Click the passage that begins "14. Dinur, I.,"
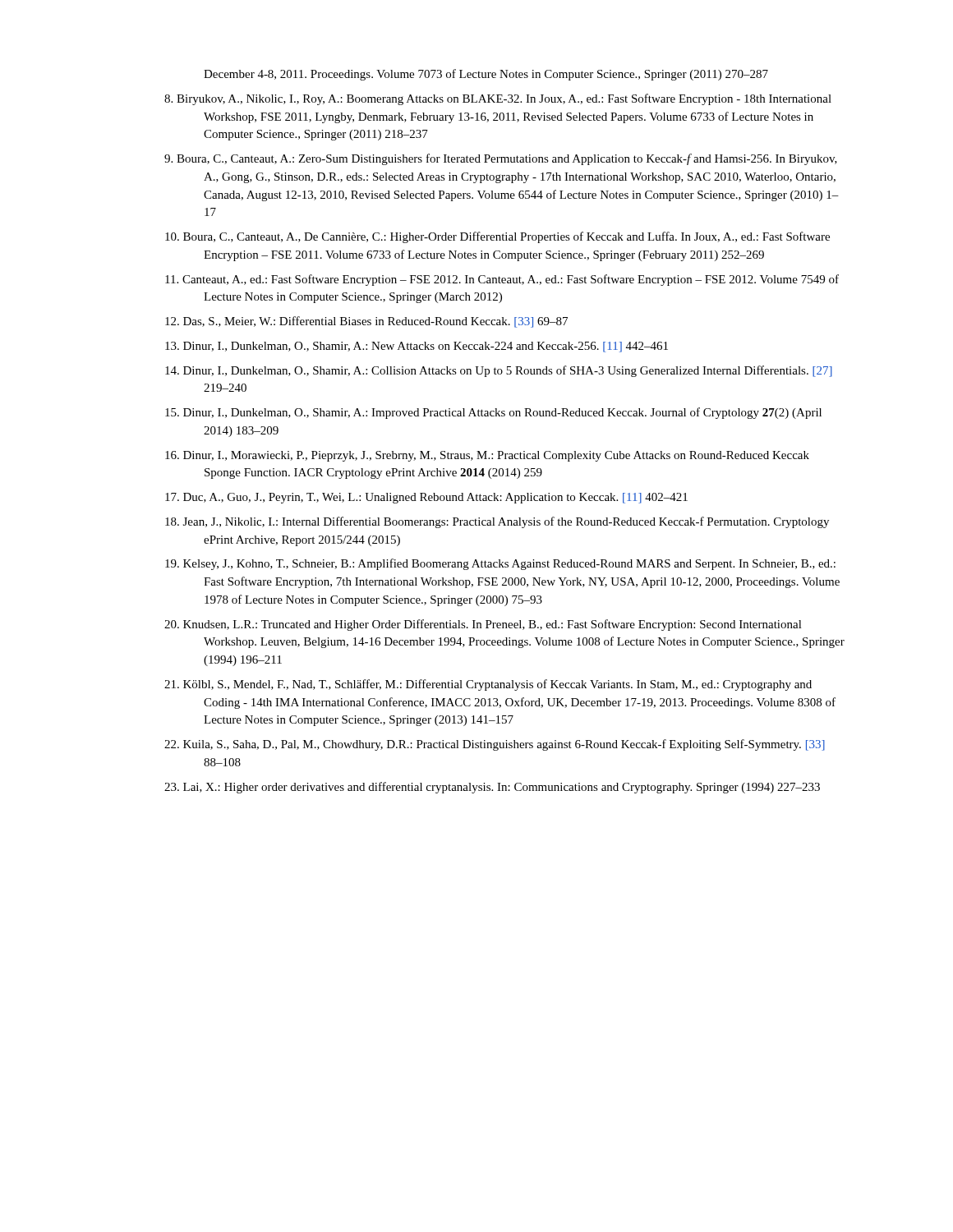The height and width of the screenshot is (1232, 953). click(x=498, y=379)
